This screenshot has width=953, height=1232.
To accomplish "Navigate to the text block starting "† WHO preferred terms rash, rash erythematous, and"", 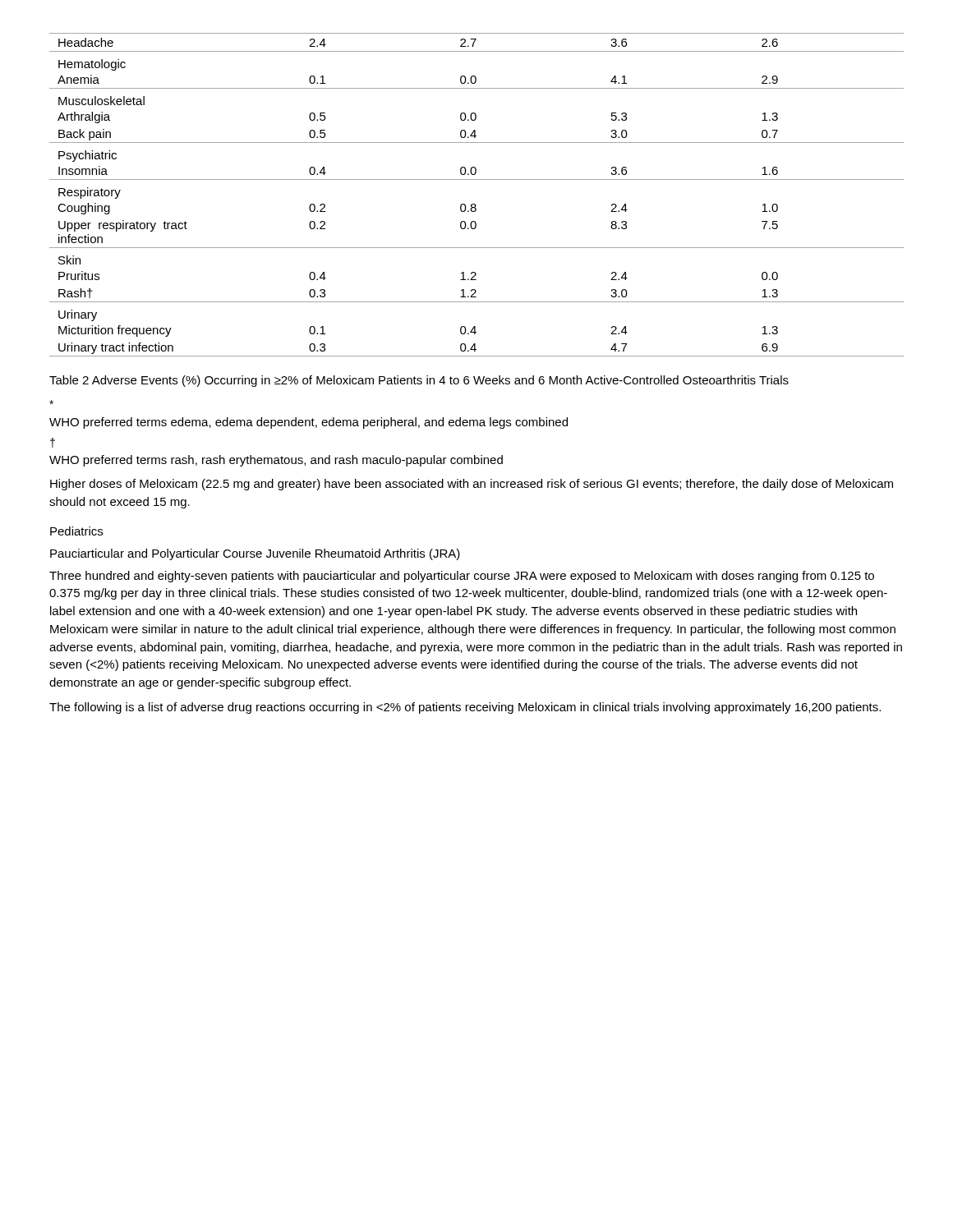I will [x=276, y=451].
